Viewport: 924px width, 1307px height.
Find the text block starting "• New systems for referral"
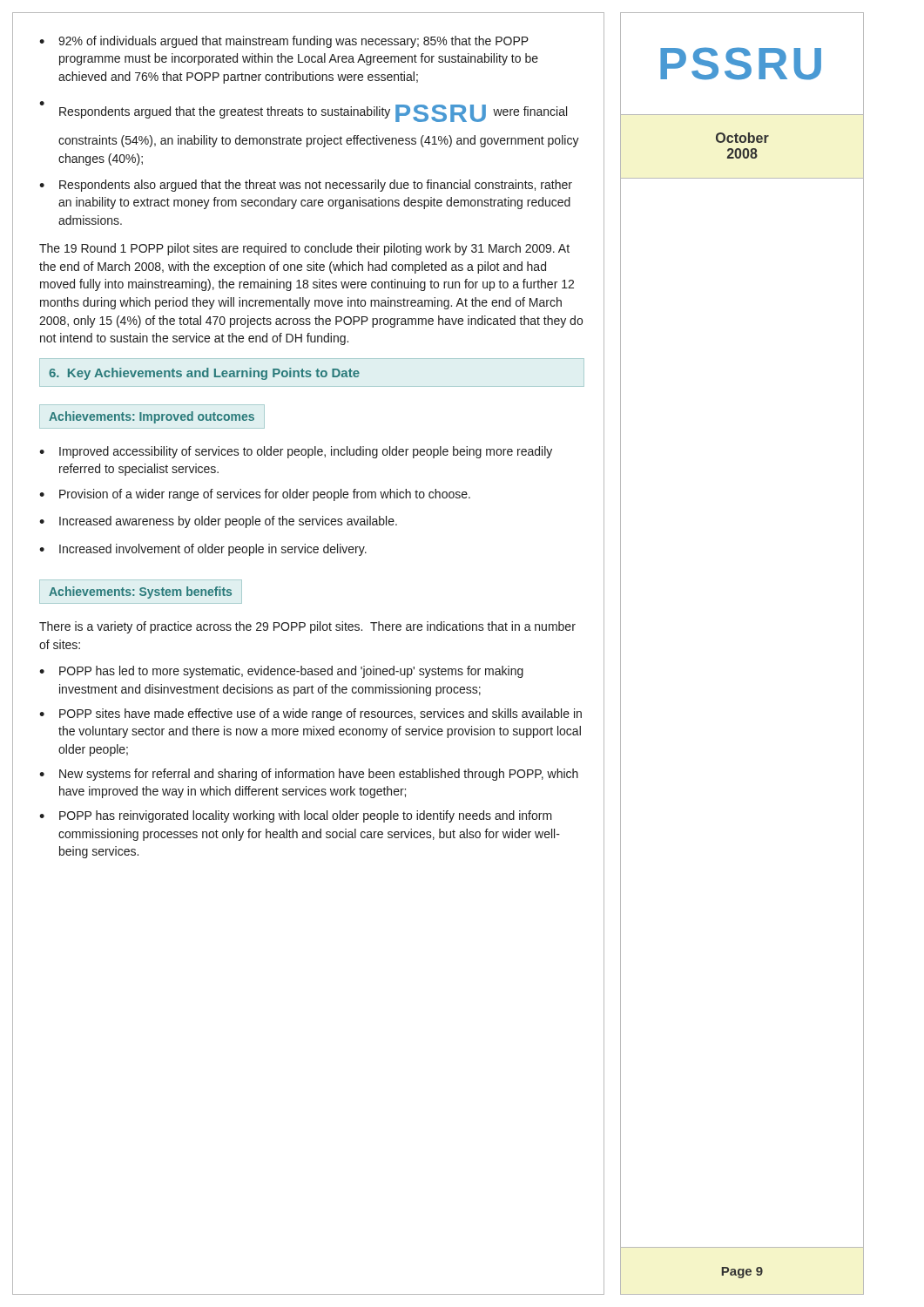pos(312,783)
